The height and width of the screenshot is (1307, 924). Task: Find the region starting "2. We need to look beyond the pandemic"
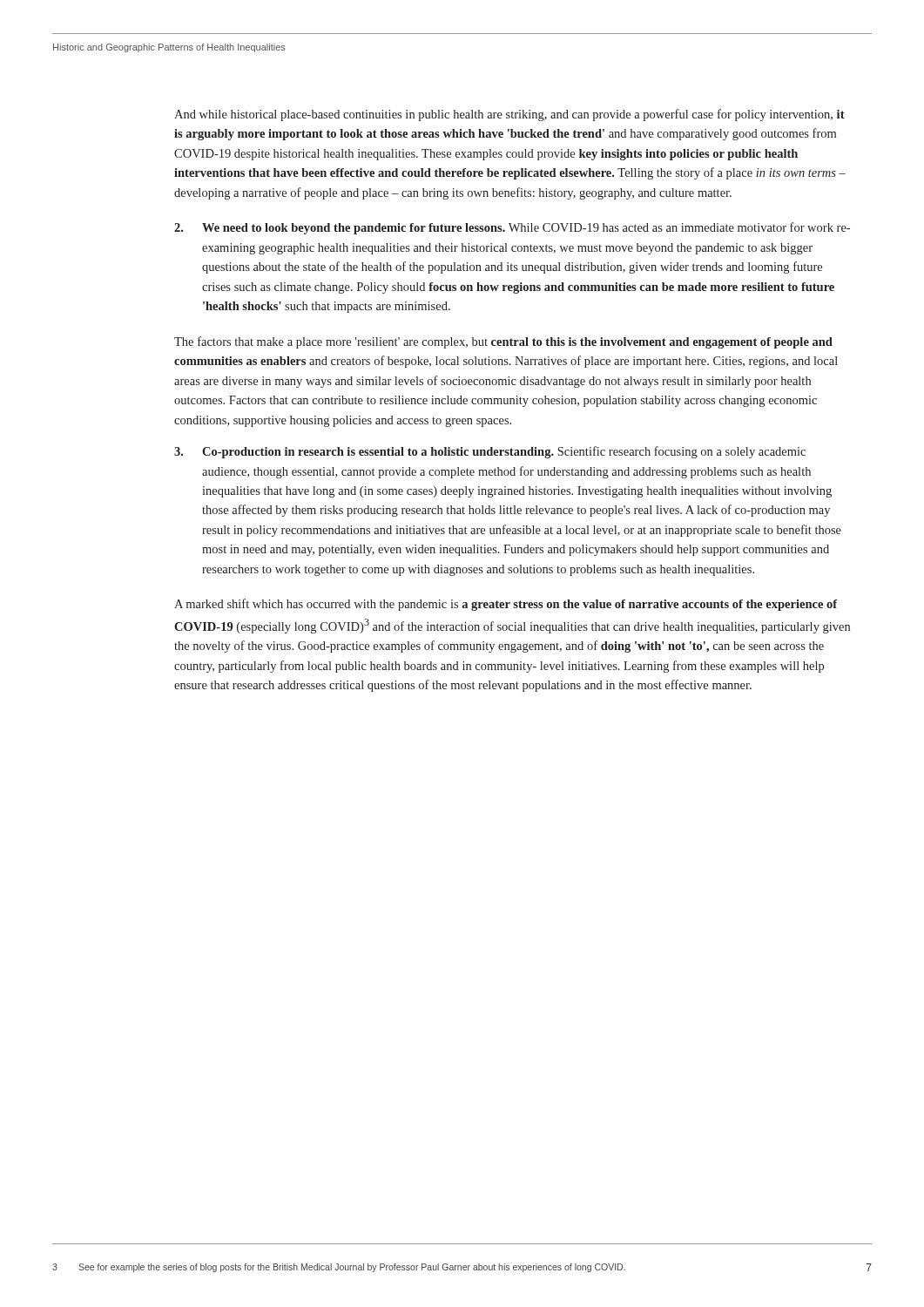(x=514, y=267)
